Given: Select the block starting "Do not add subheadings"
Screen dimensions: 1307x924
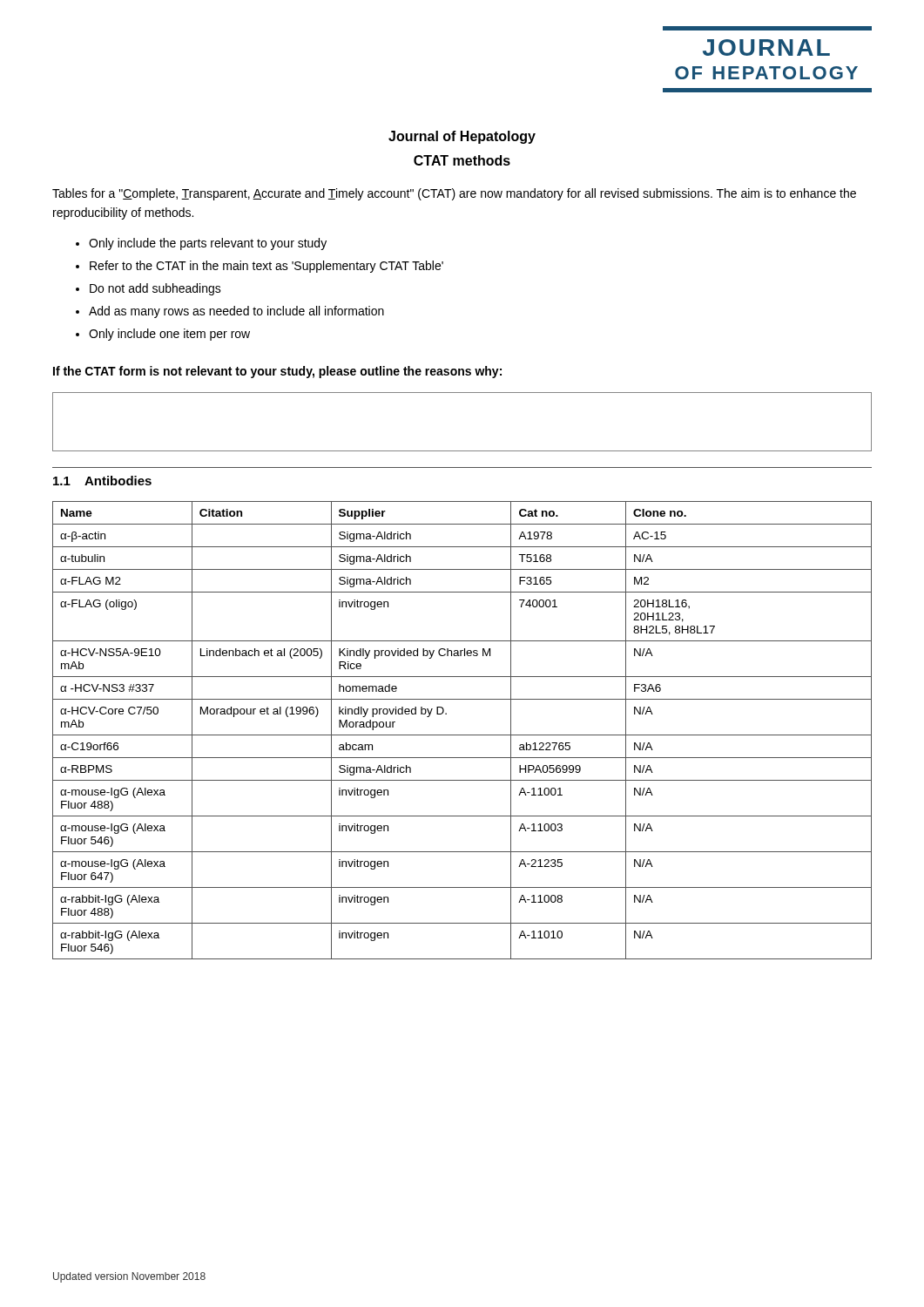Looking at the screenshot, I should click(x=148, y=289).
